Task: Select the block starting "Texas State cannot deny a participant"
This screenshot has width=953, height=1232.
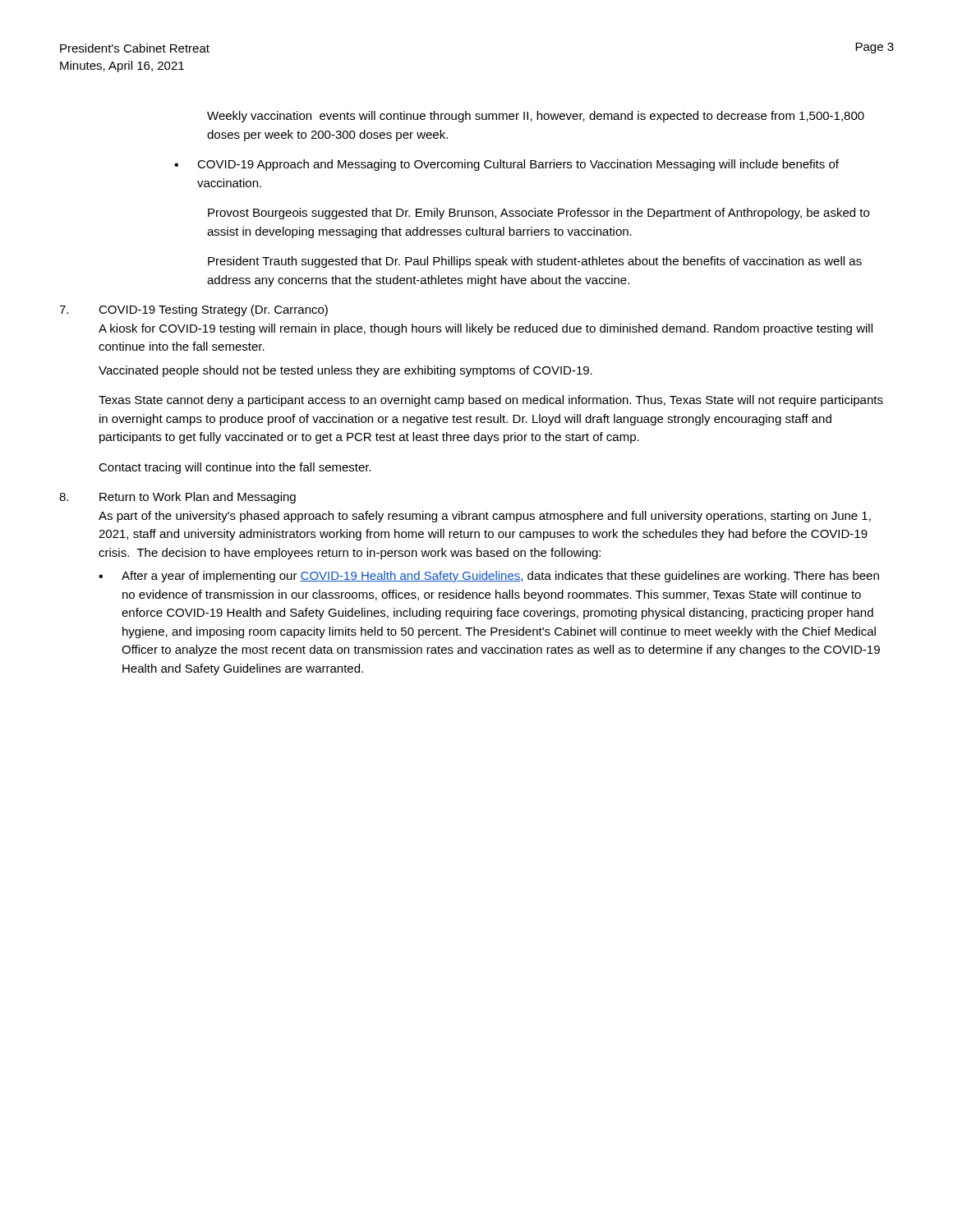Action: coord(491,418)
